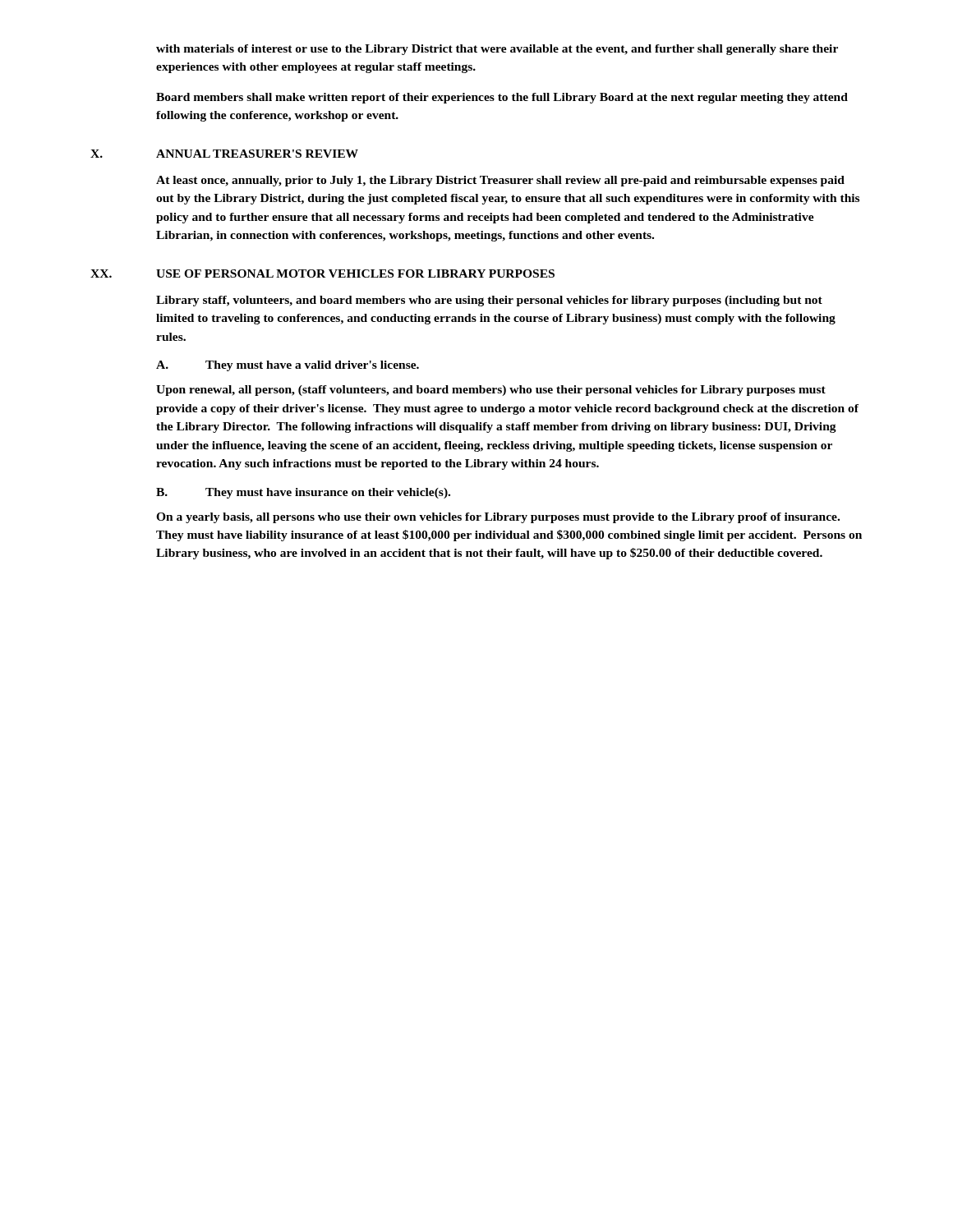Where is the passage that starts "At least once,"?

(509, 208)
